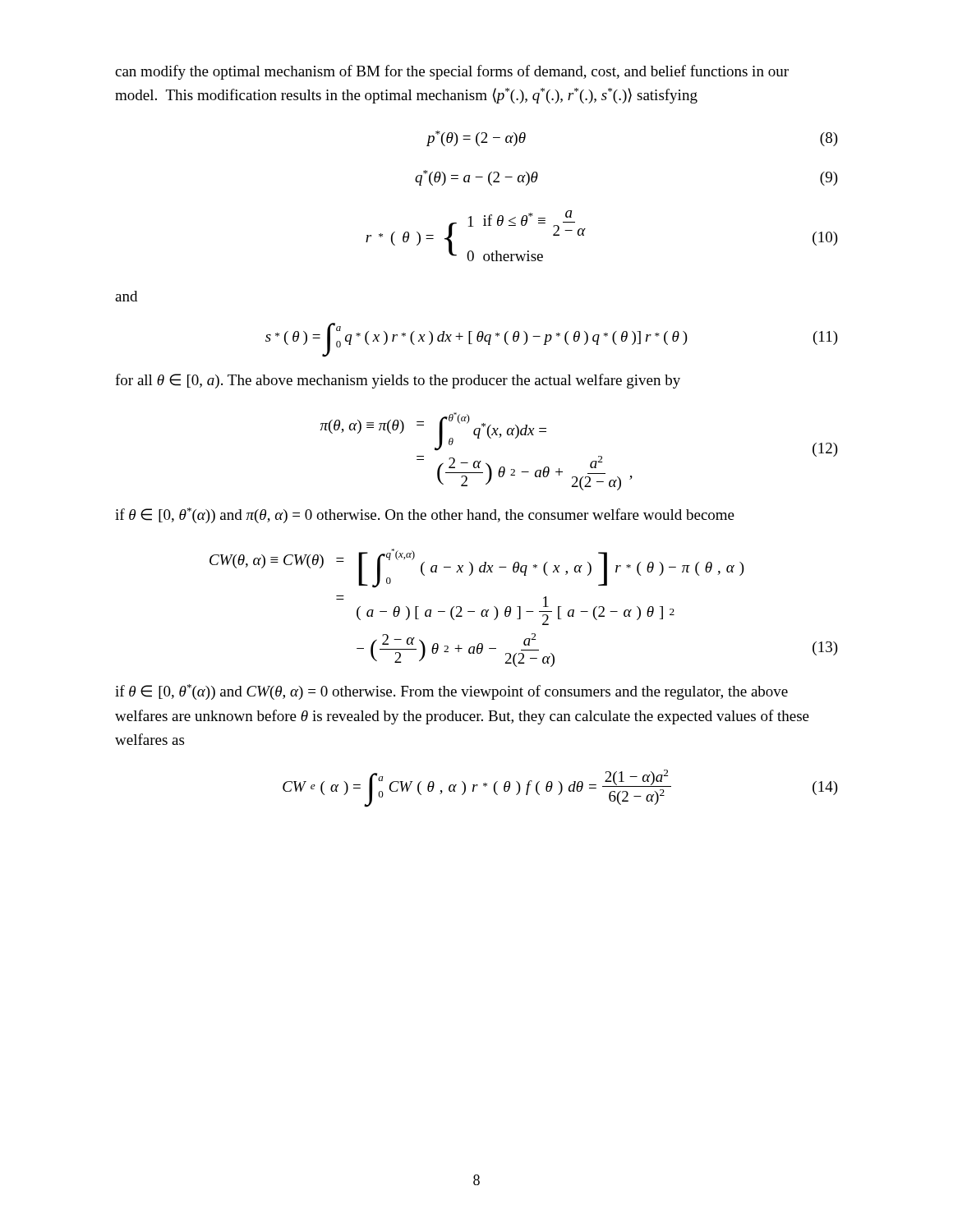The height and width of the screenshot is (1232, 953).
Task: Navigate to the element starting "can modify the optimal mechanism of BM"
Action: point(452,83)
